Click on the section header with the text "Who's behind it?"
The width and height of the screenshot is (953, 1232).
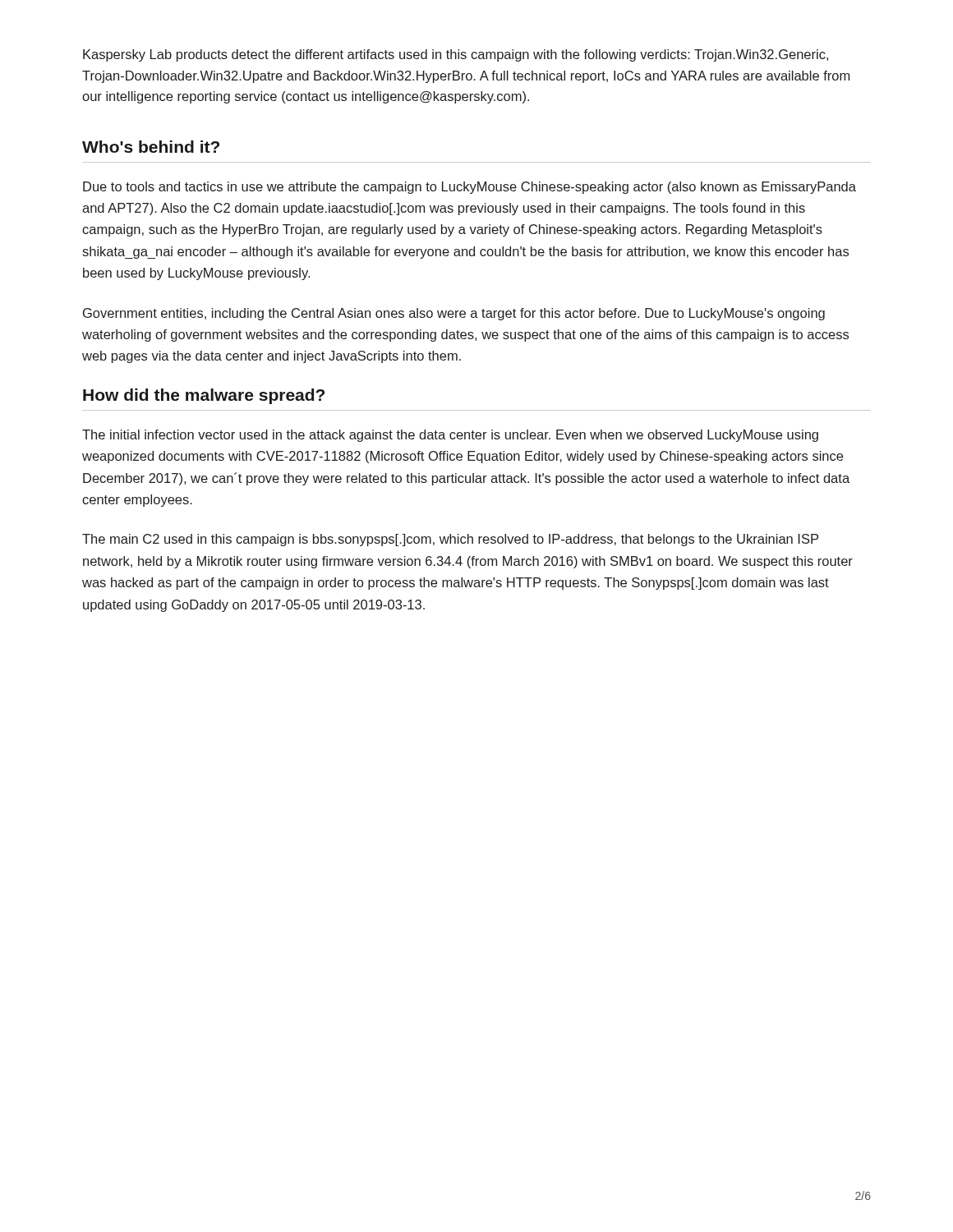[x=151, y=146]
